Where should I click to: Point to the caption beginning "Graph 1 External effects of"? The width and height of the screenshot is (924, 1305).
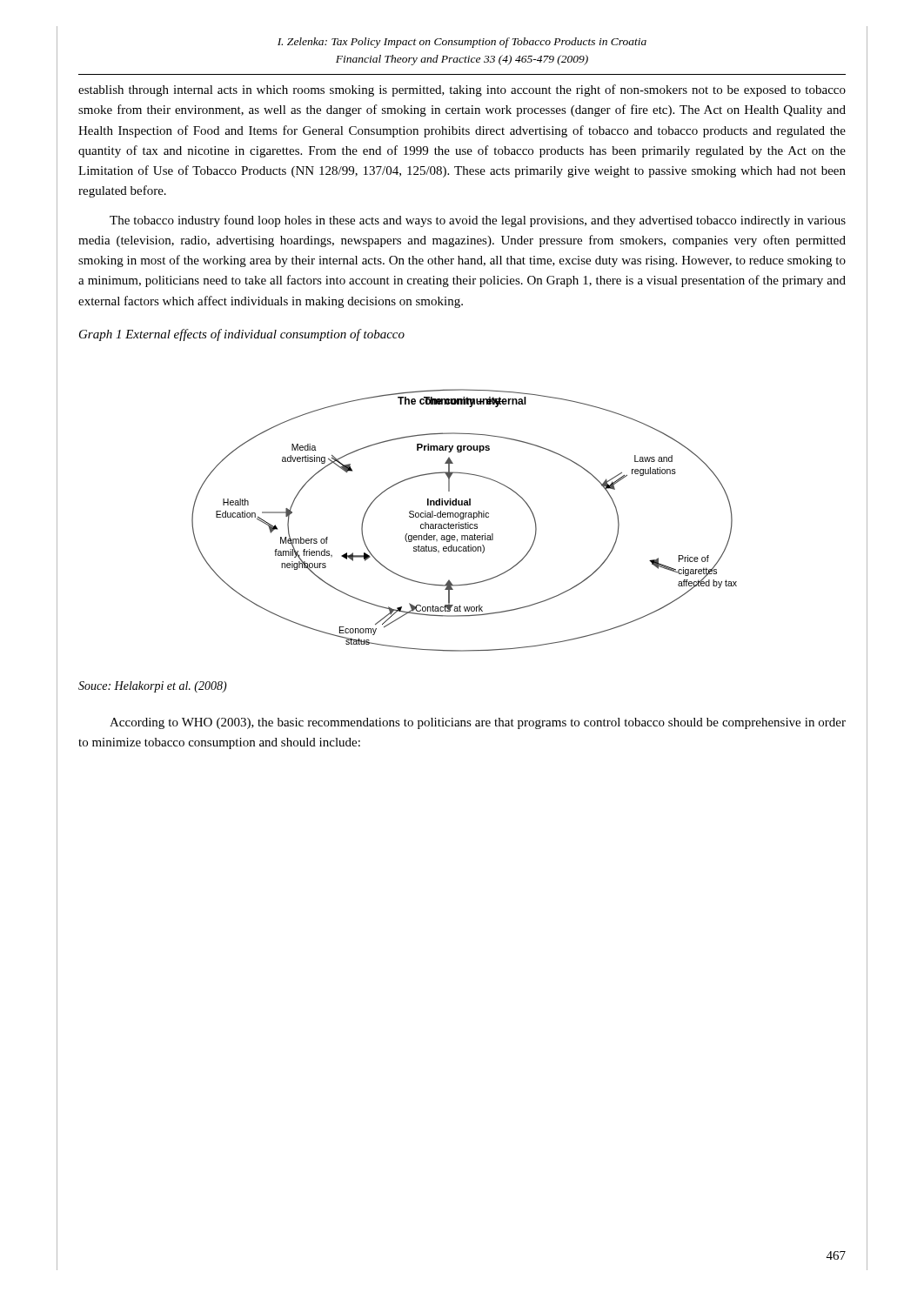tap(241, 334)
